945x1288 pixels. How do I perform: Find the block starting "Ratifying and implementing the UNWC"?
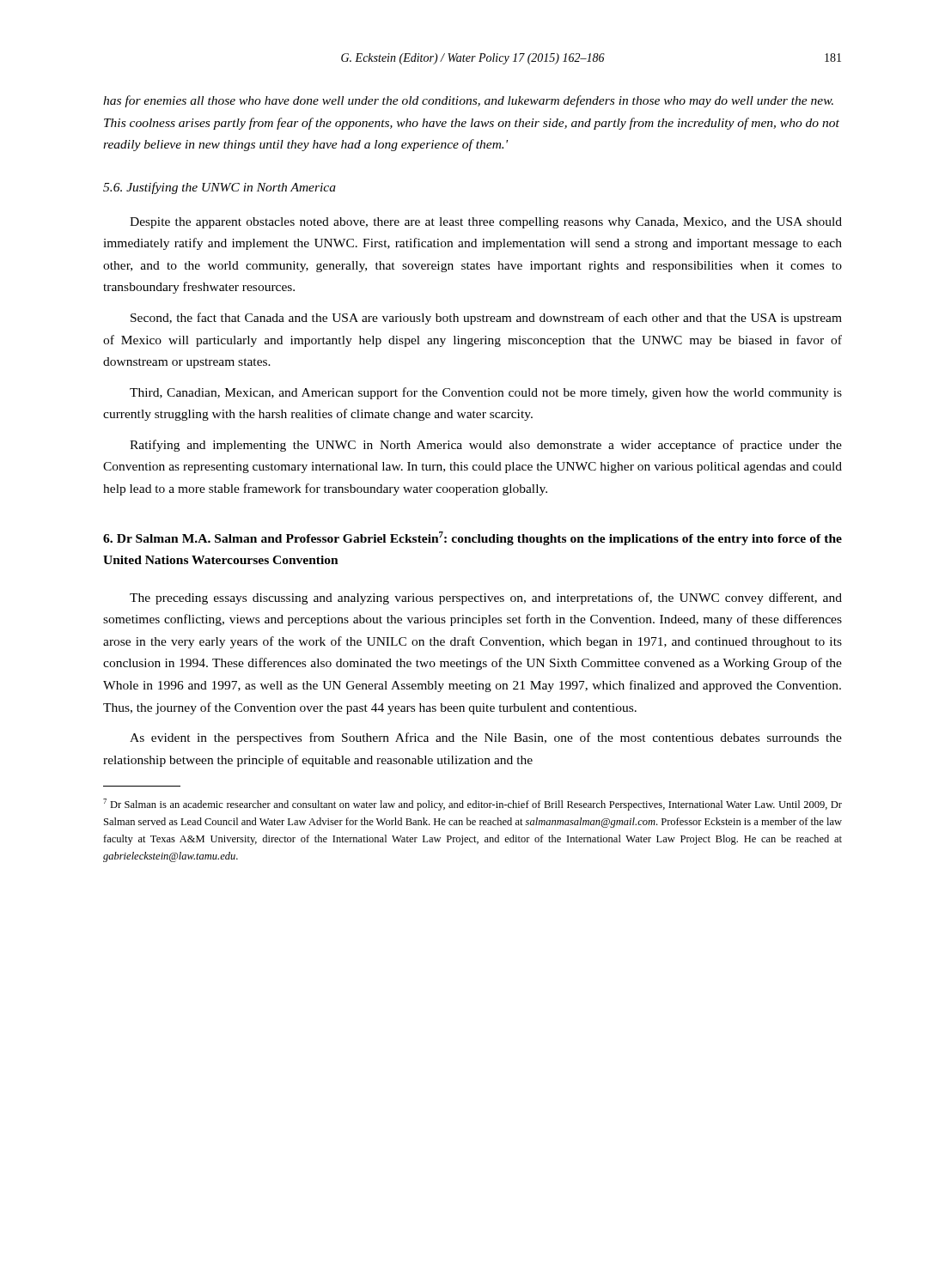pyautogui.click(x=472, y=466)
